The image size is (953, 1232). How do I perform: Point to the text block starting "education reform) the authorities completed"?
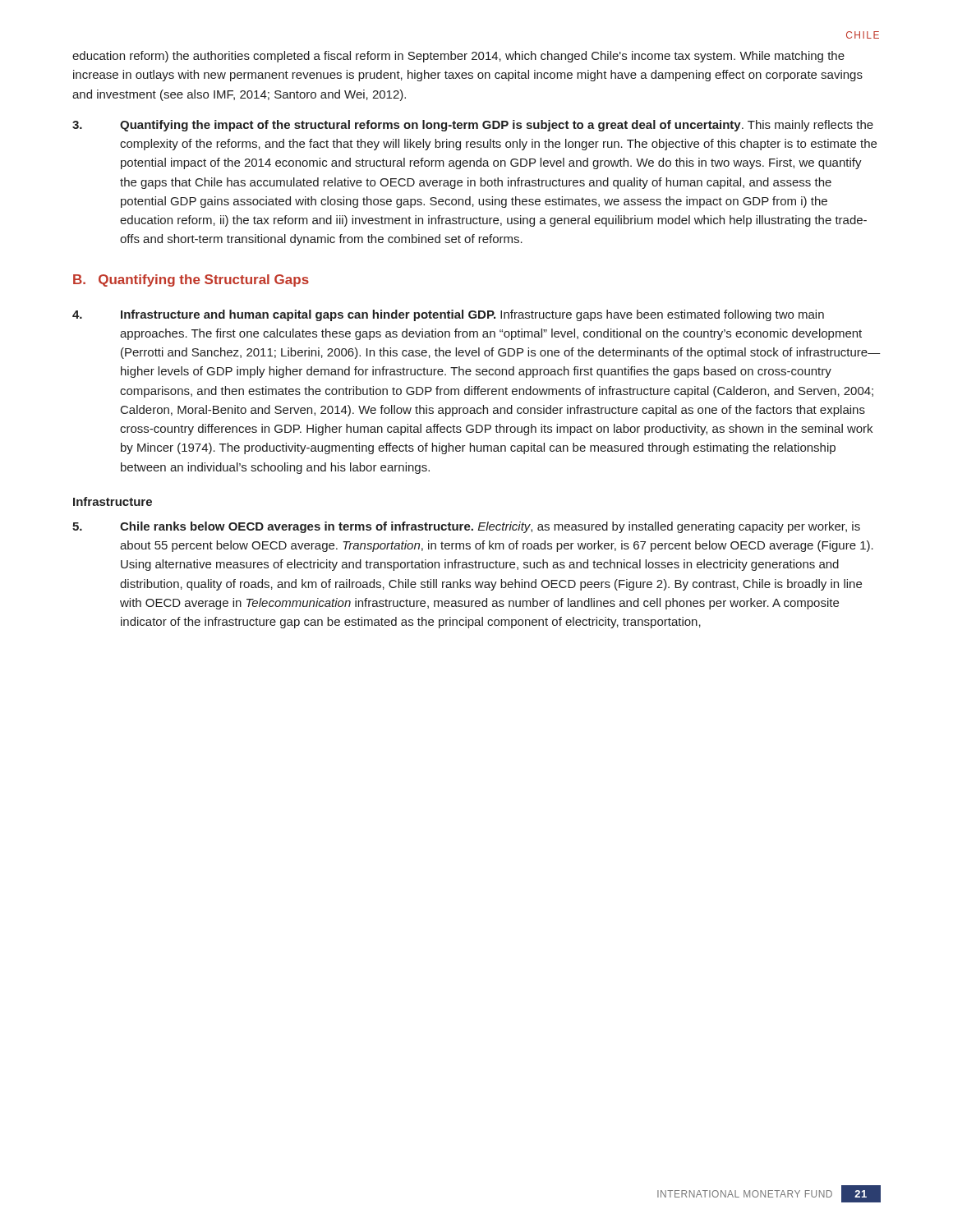point(476,75)
